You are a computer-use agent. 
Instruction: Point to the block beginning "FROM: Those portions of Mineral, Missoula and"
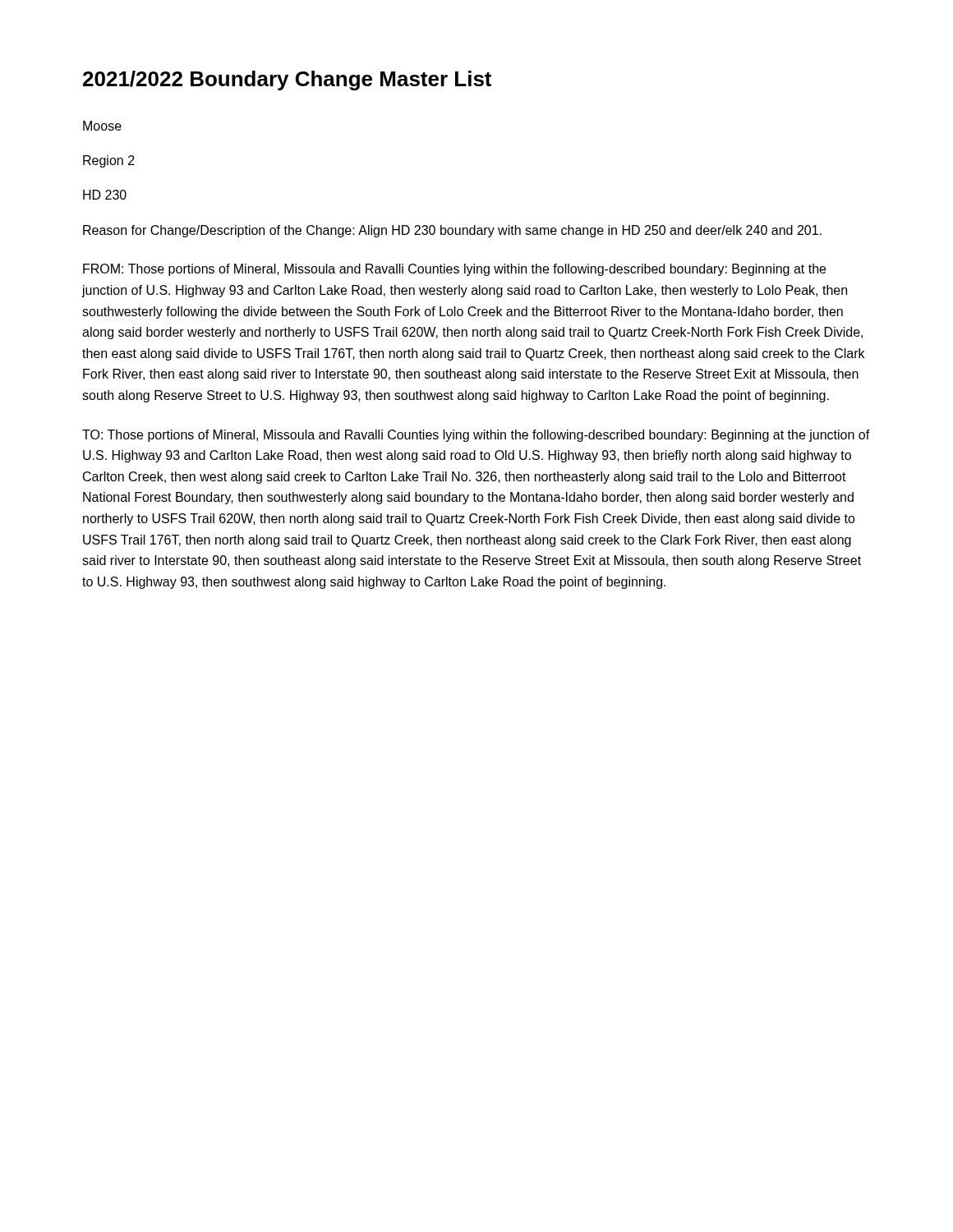coord(473,332)
